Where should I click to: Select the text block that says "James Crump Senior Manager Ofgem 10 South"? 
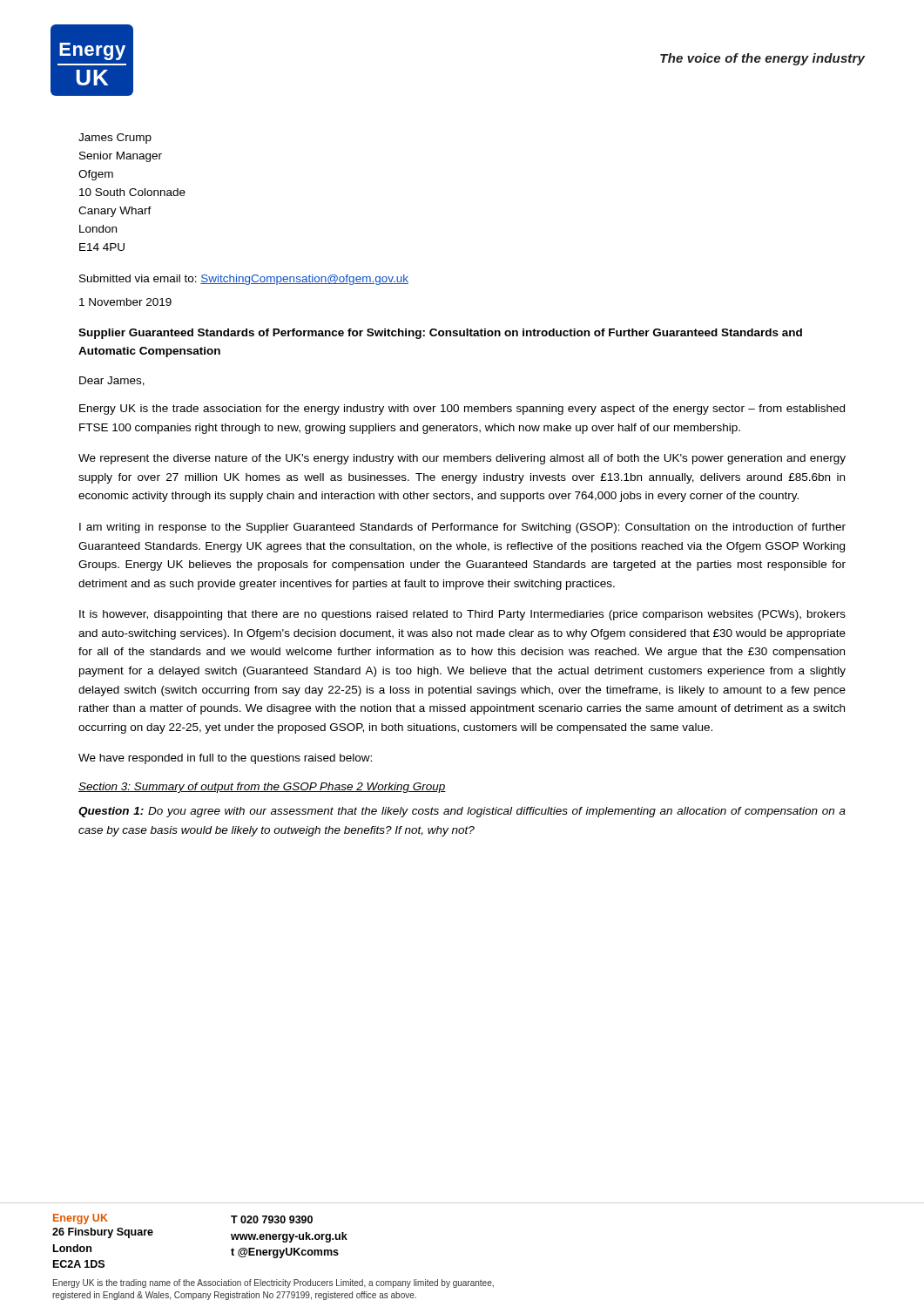(132, 192)
